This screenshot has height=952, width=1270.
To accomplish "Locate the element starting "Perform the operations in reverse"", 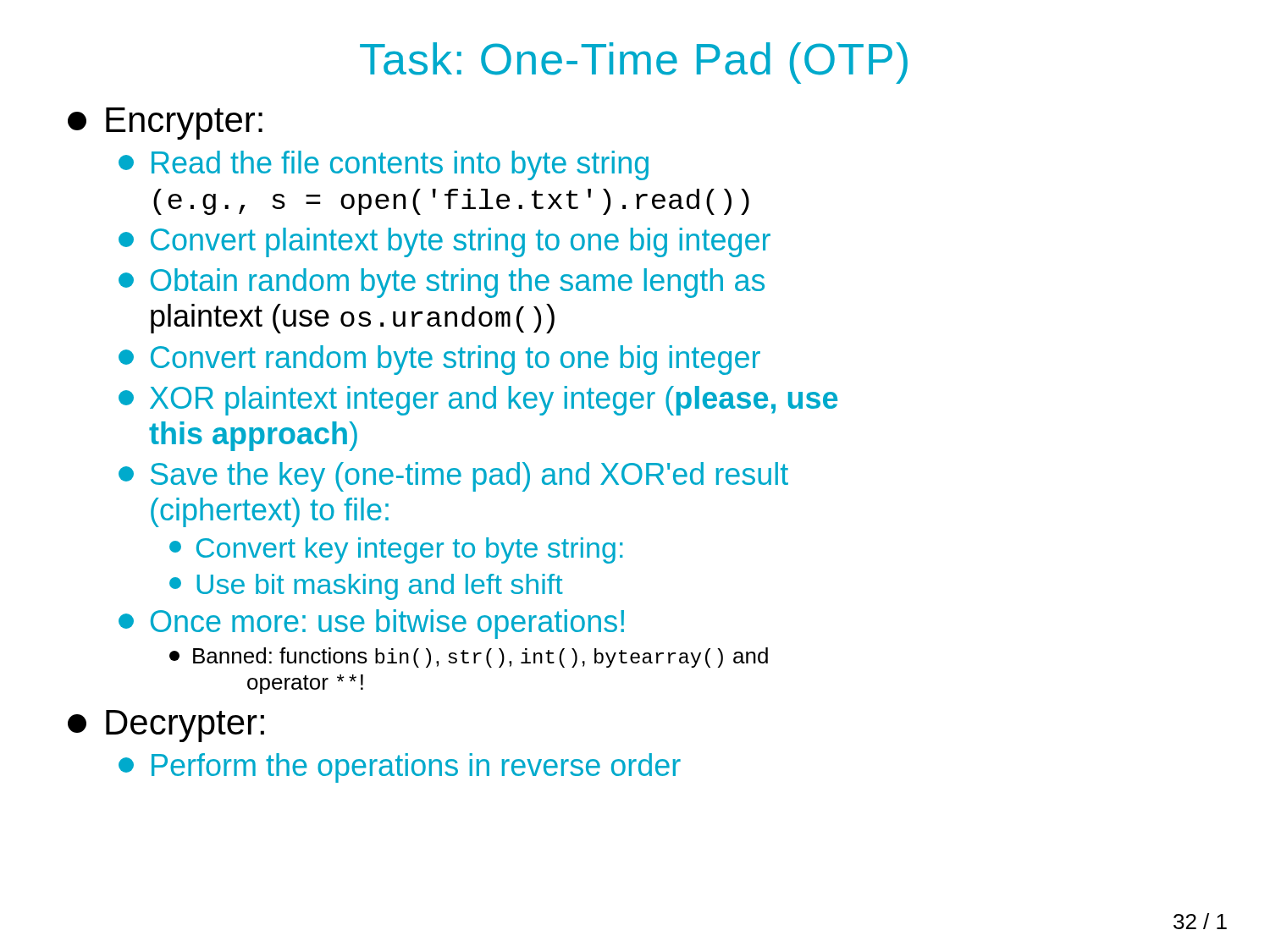I will pos(660,766).
